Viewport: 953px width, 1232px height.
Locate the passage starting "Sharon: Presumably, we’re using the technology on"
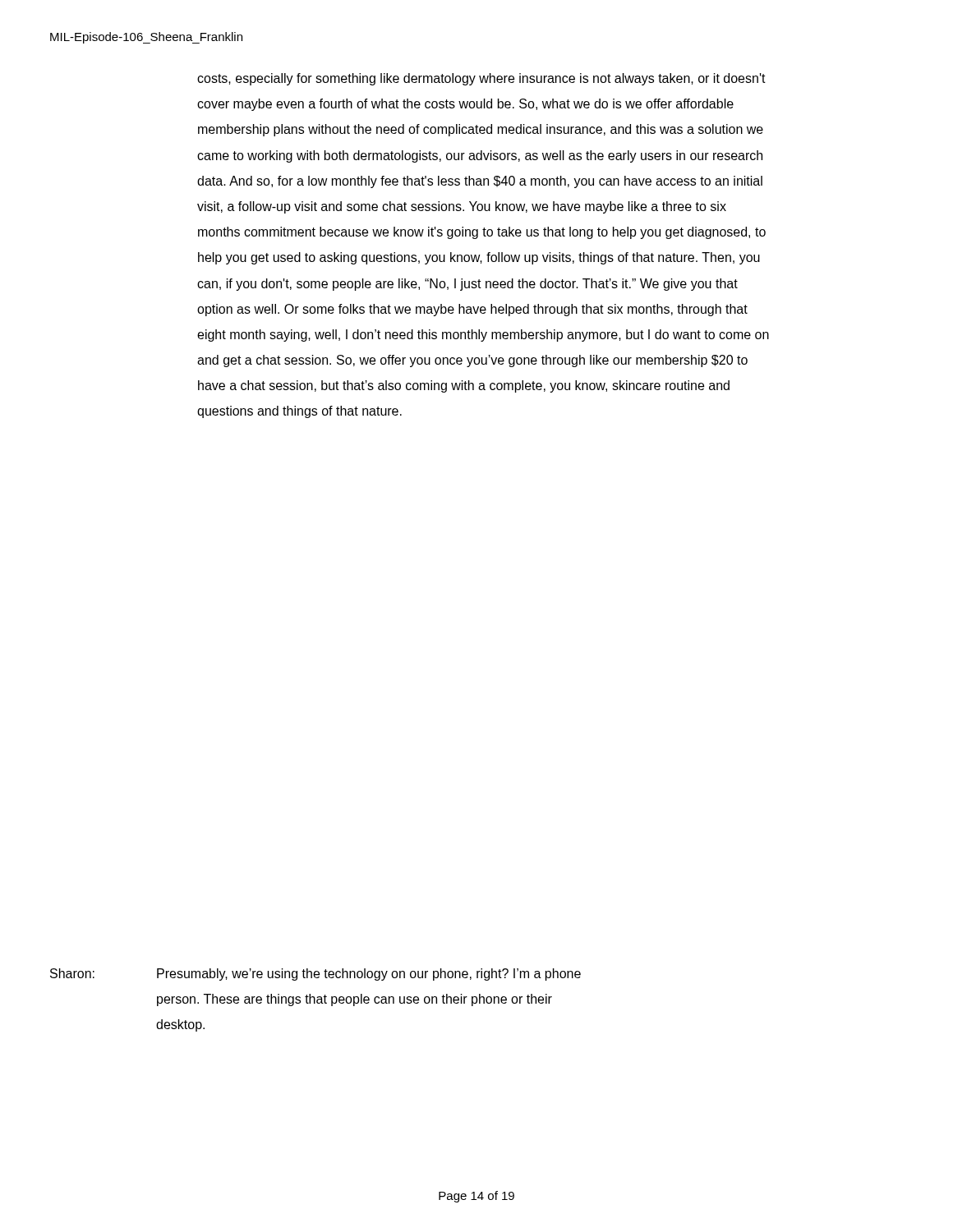(x=403, y=999)
